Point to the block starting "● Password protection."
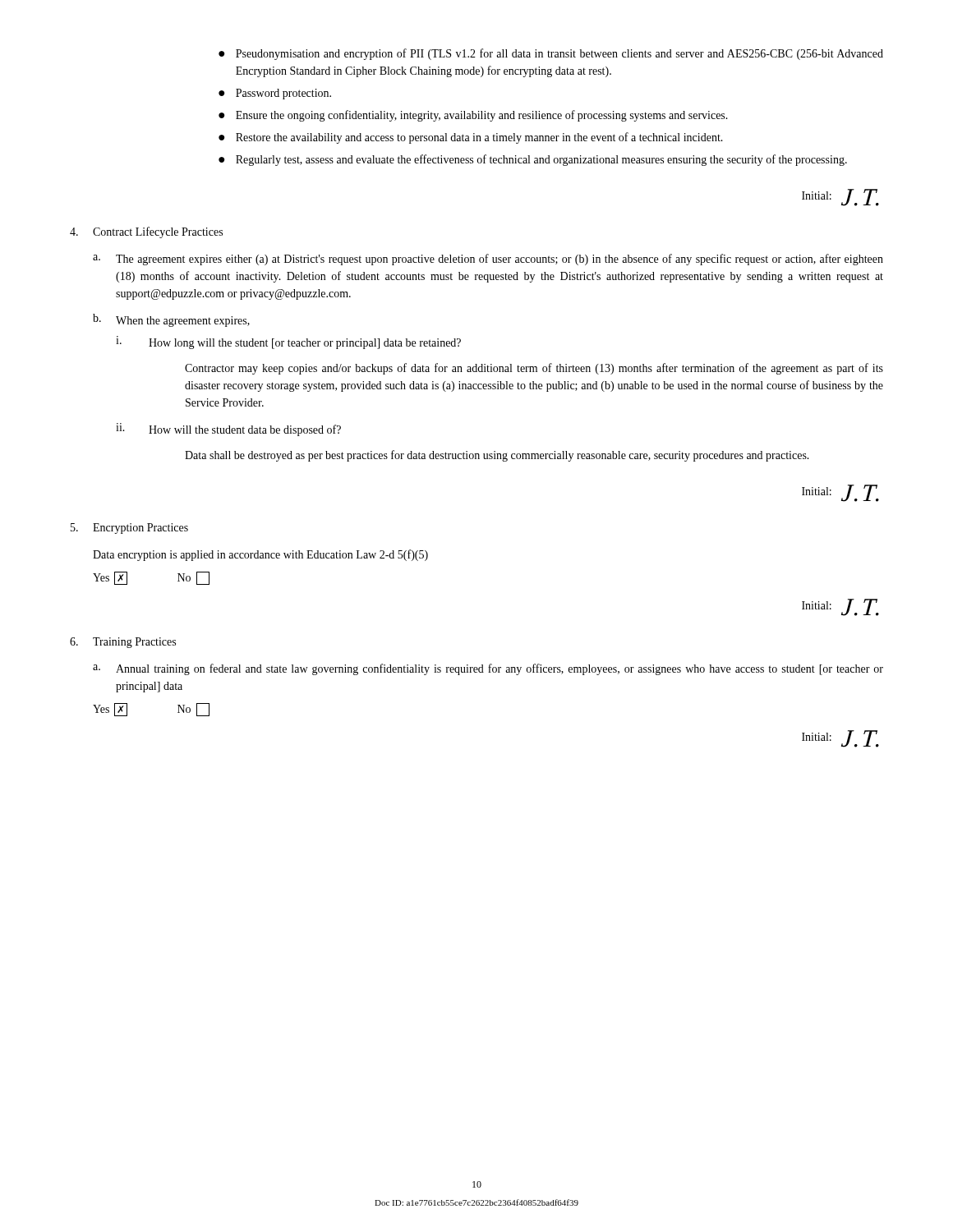The height and width of the screenshot is (1232, 953). pos(275,94)
